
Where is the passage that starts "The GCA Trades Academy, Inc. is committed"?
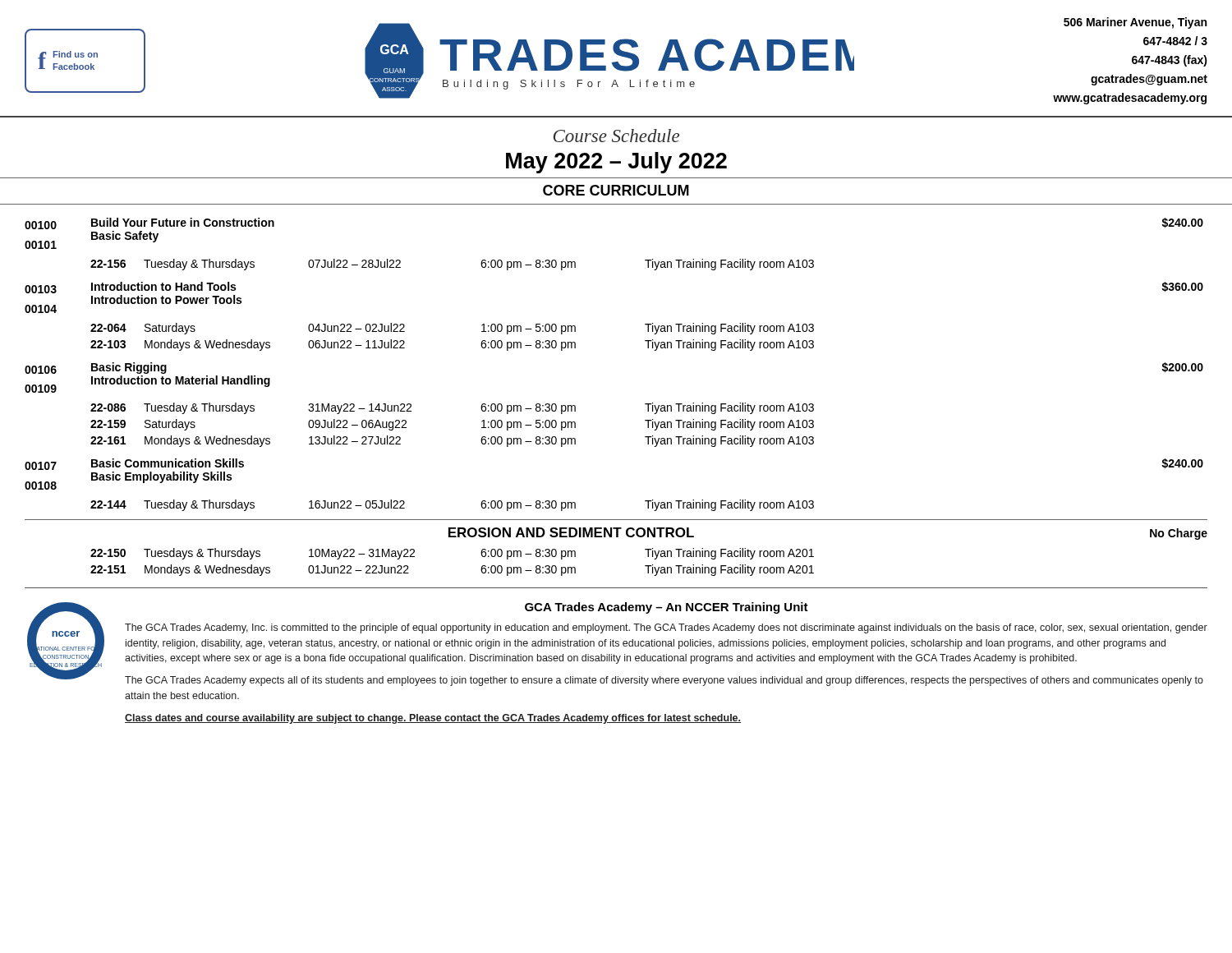[666, 643]
